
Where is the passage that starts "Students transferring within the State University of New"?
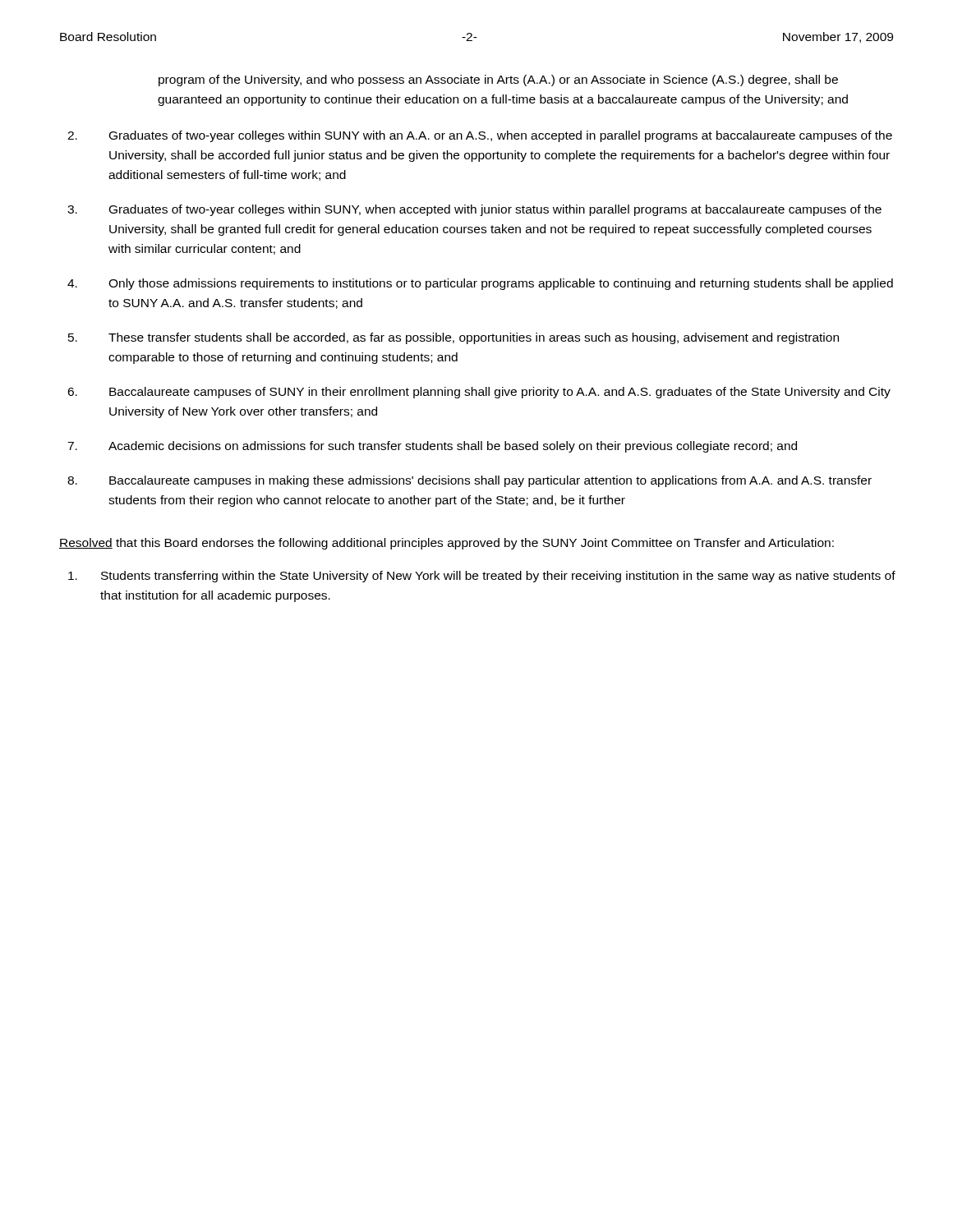click(478, 586)
